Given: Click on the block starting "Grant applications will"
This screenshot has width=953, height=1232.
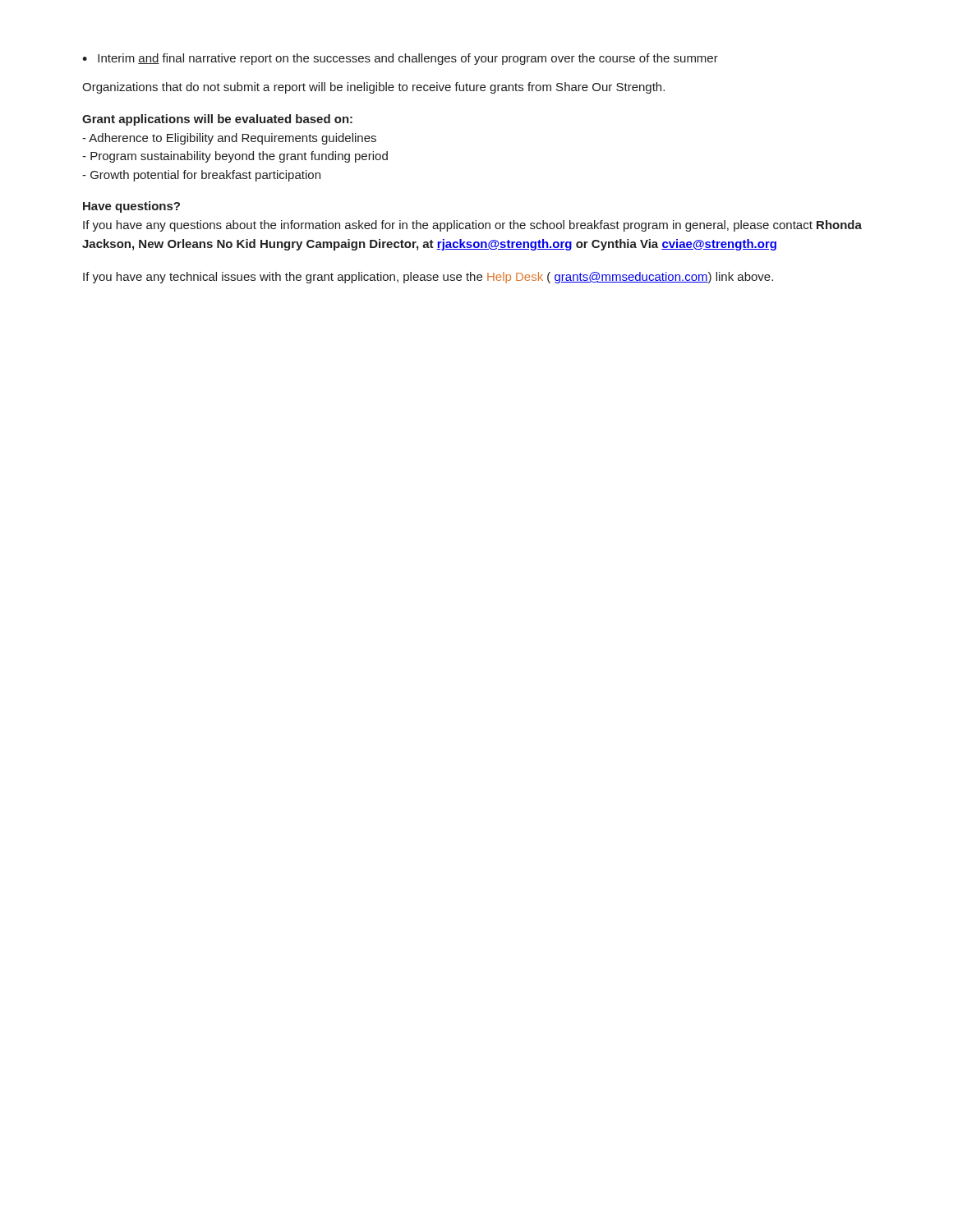Looking at the screenshot, I should (x=218, y=118).
